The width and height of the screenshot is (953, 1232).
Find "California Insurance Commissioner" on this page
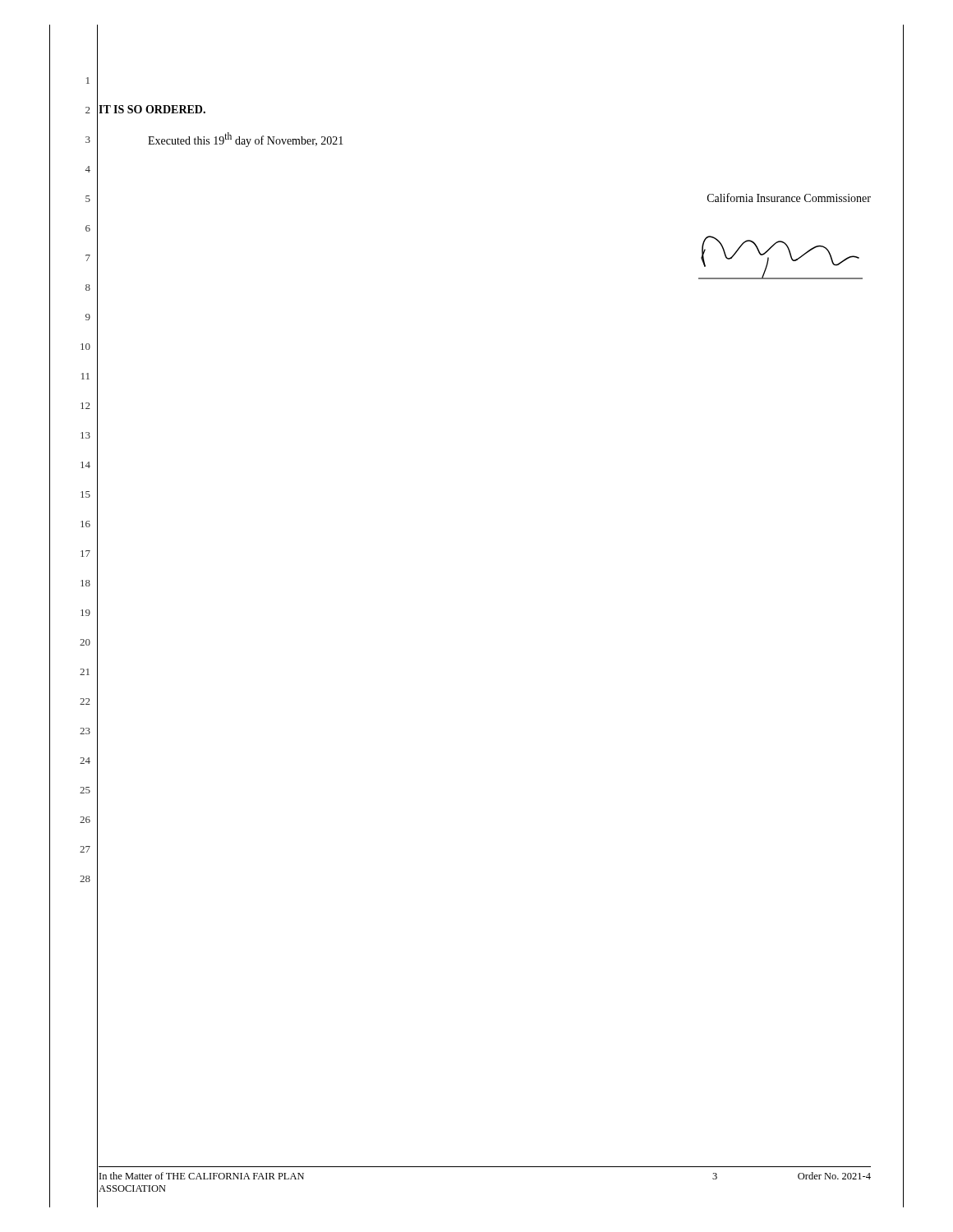tap(789, 199)
